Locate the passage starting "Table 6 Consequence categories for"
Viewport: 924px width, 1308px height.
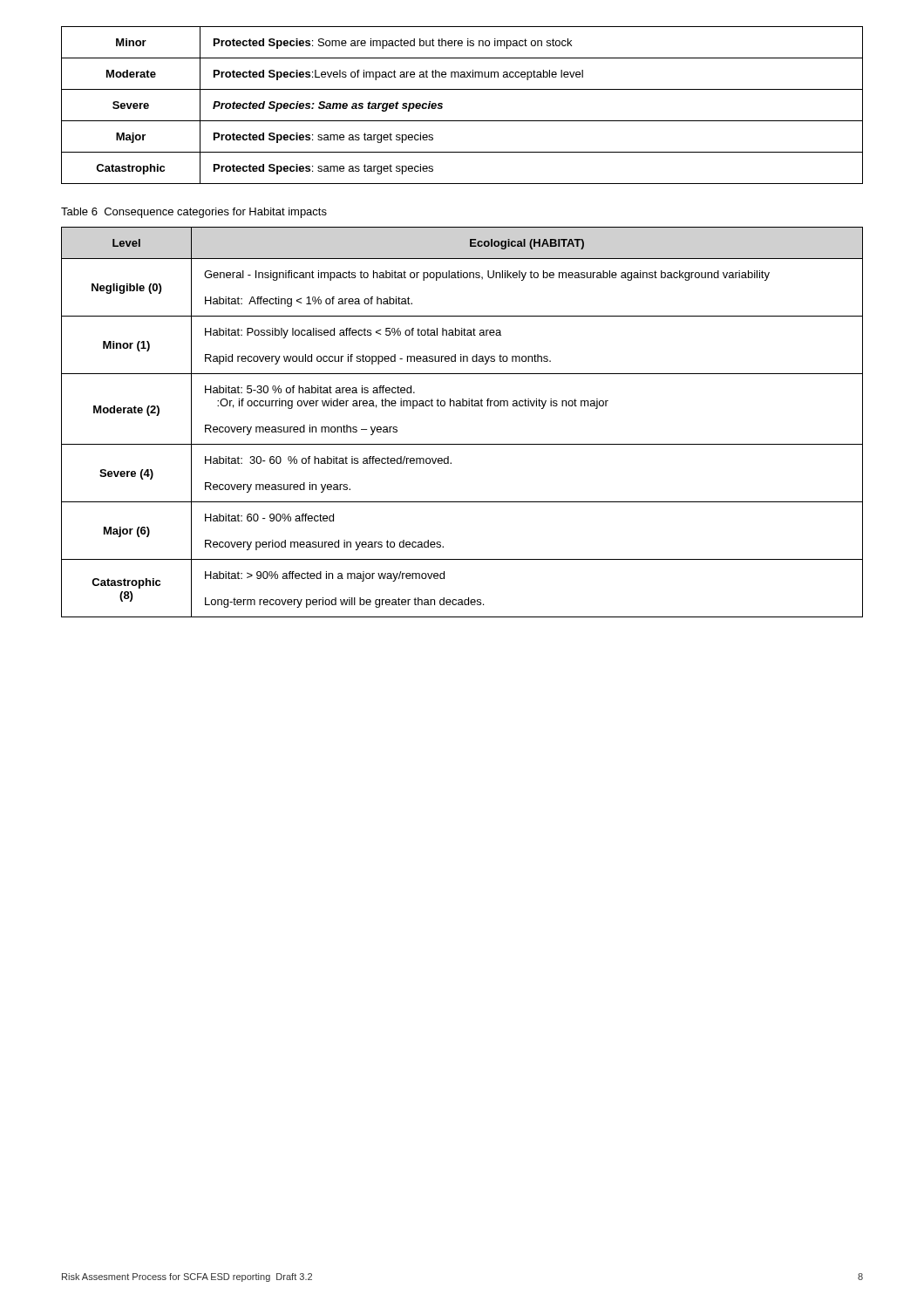tap(194, 212)
